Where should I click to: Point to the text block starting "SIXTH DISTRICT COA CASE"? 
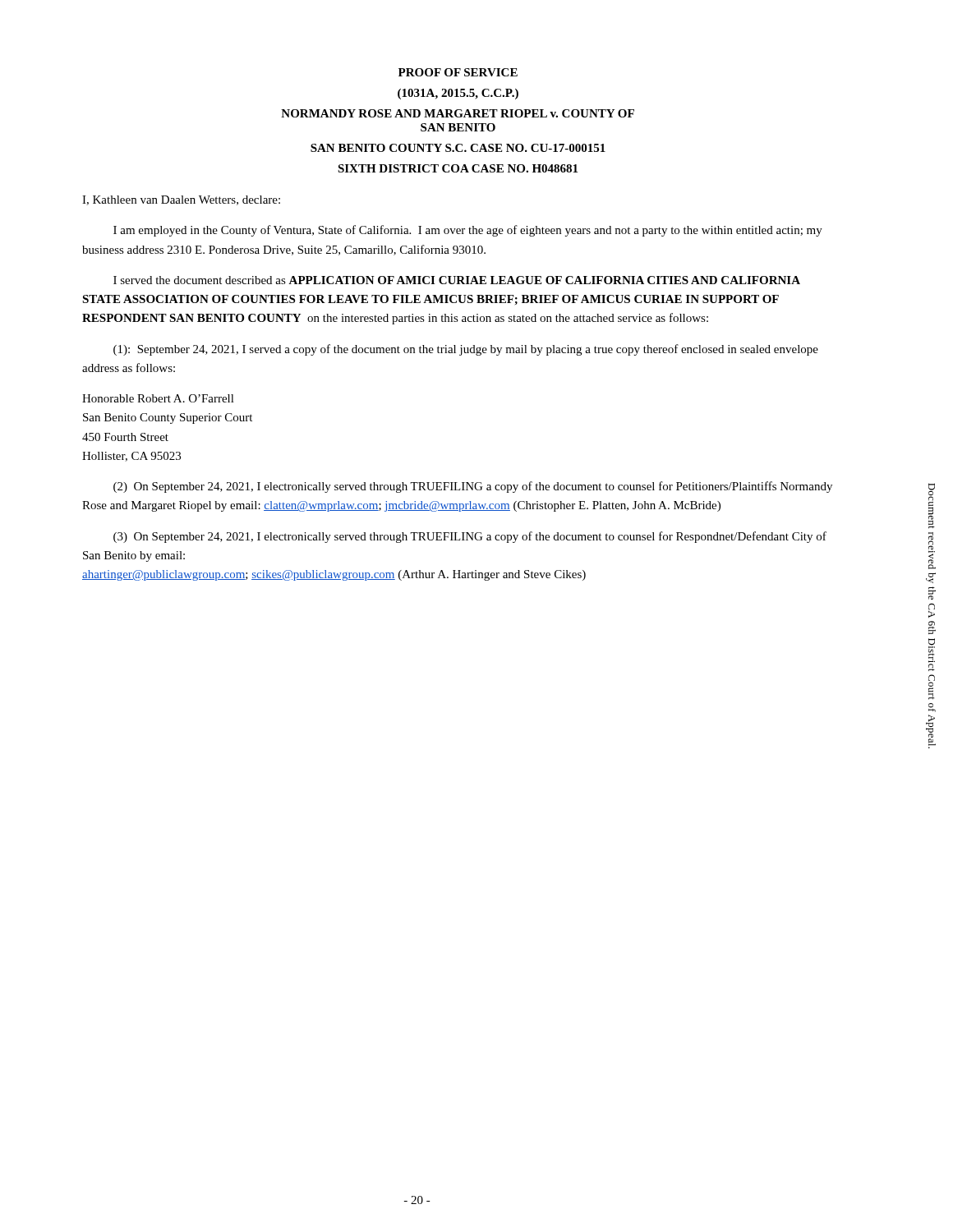click(x=458, y=168)
